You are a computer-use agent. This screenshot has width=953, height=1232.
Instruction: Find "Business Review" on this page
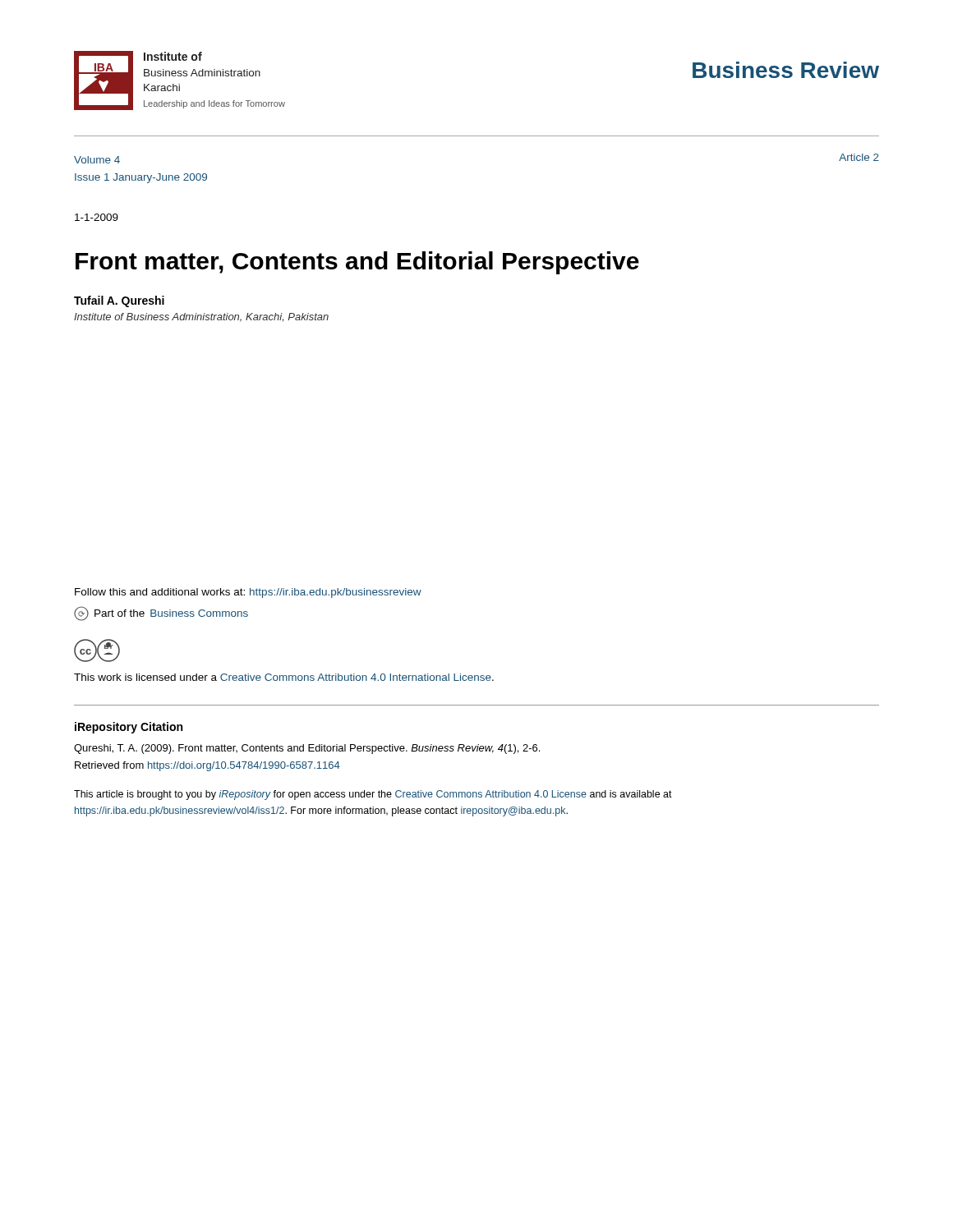[785, 71]
